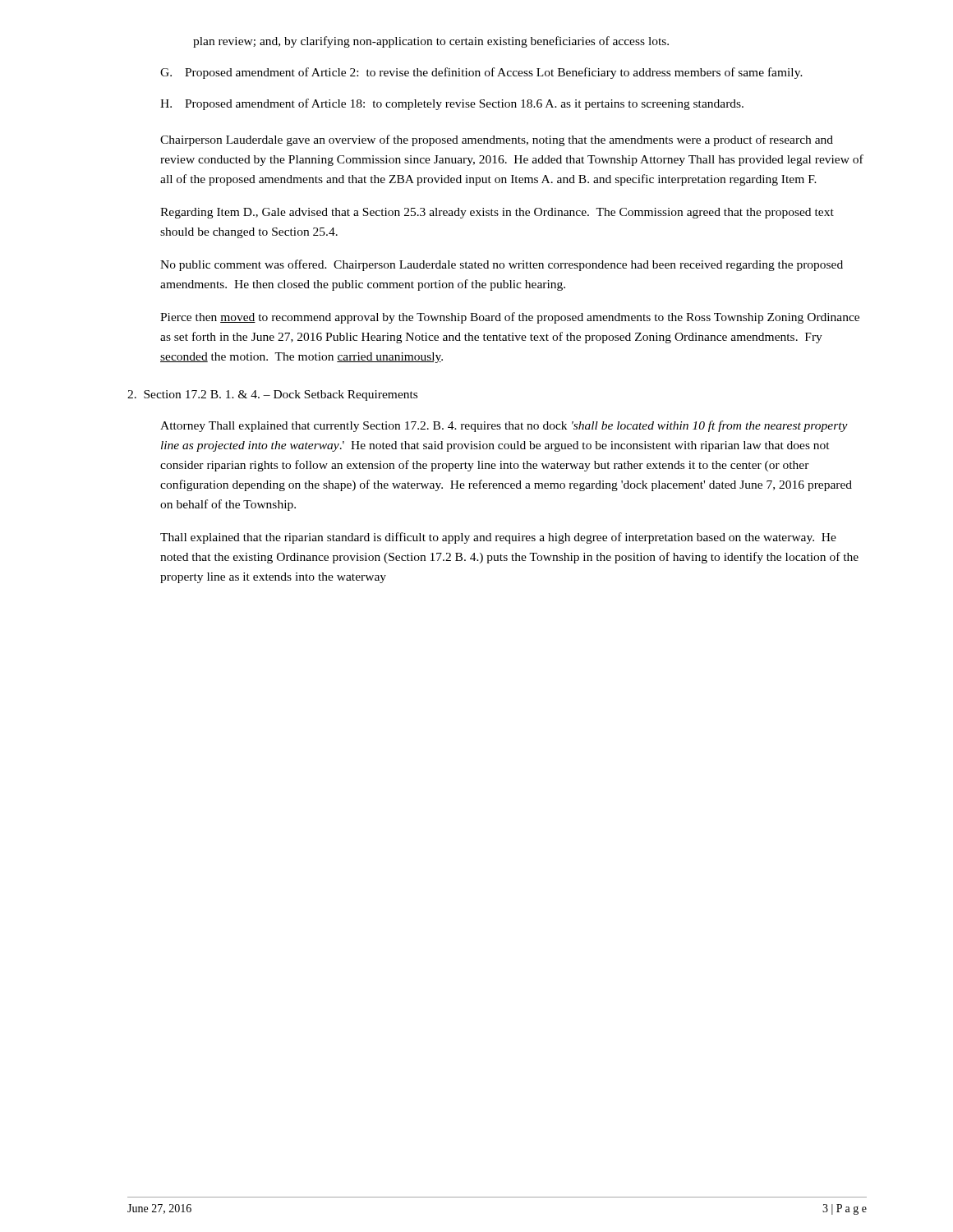Click on the text starting "Thall explained that the riparian standard"
Viewport: 953px width, 1232px height.
(x=509, y=557)
